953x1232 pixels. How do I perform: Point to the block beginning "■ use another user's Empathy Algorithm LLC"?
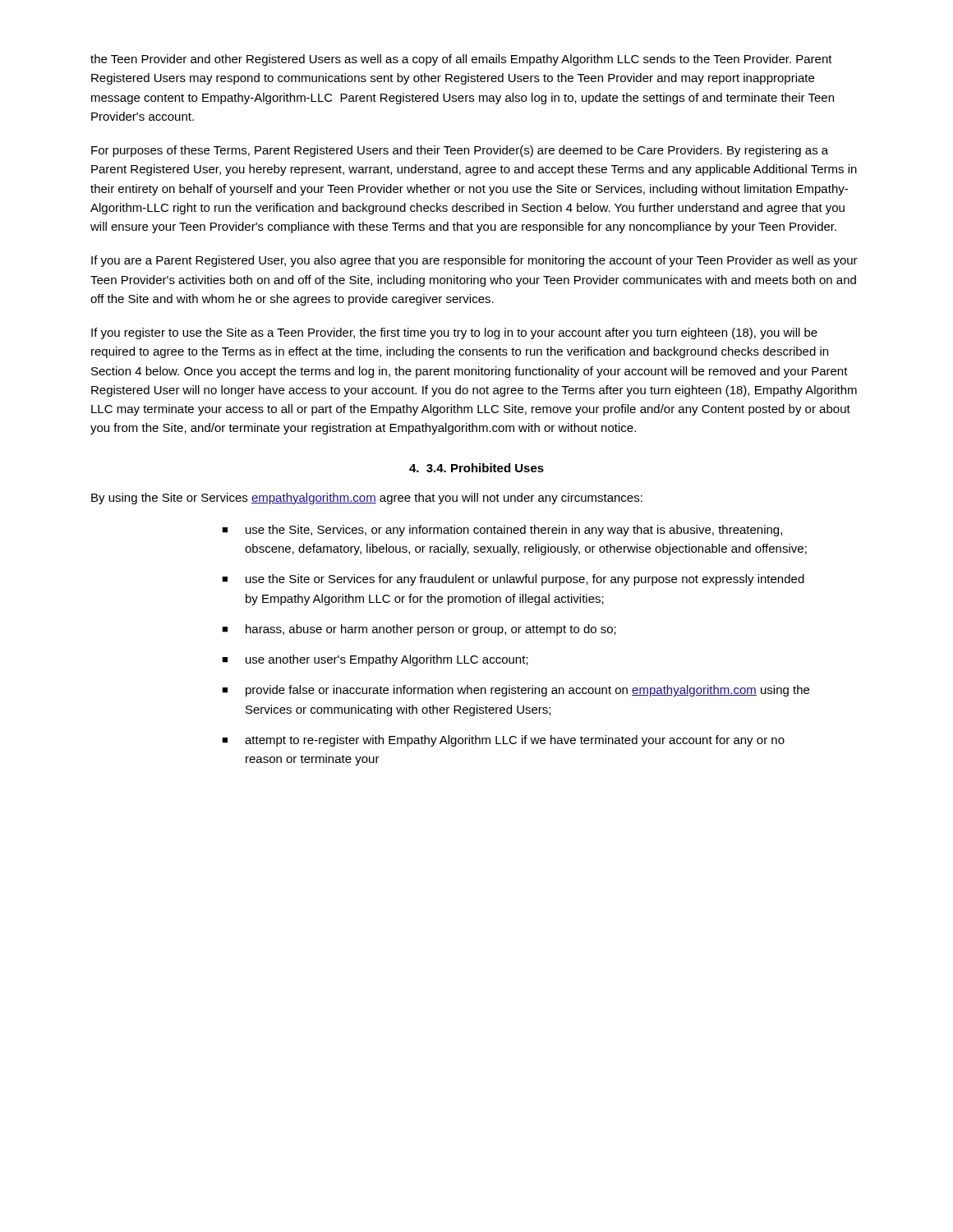click(518, 659)
